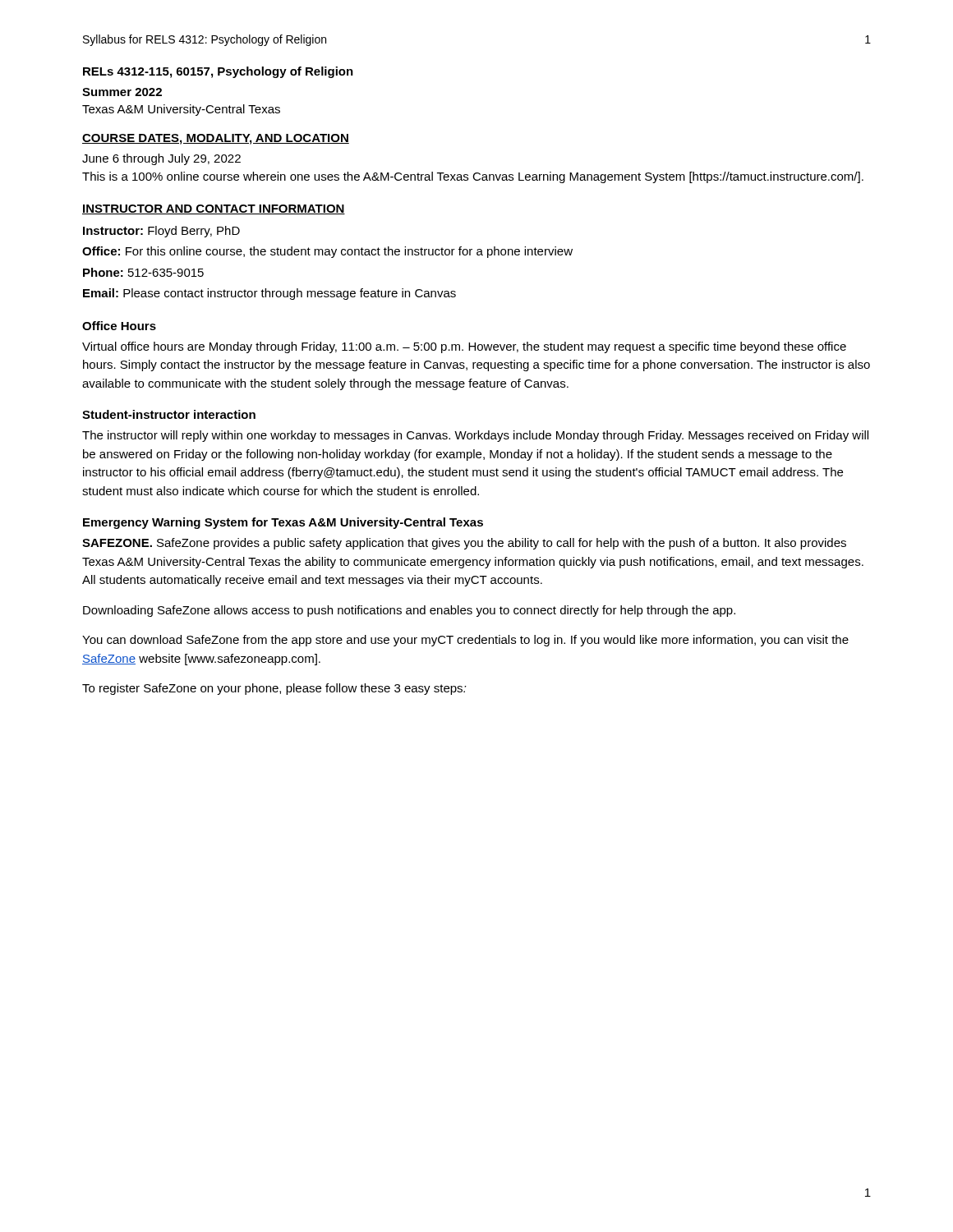Click on the element starting "You can download SafeZone"

(476, 649)
